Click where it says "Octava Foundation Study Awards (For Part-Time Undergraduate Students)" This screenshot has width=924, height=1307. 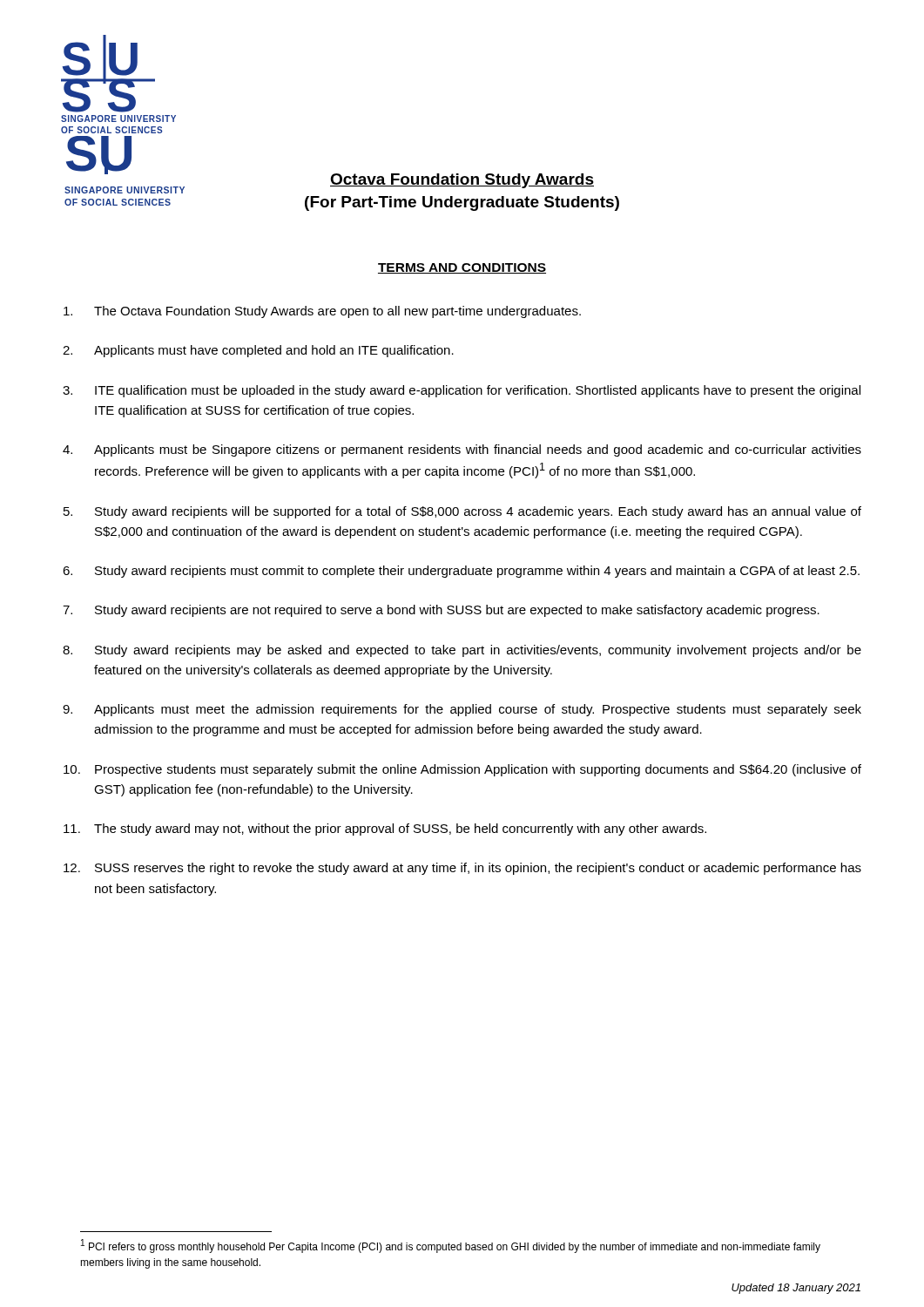[x=462, y=191]
